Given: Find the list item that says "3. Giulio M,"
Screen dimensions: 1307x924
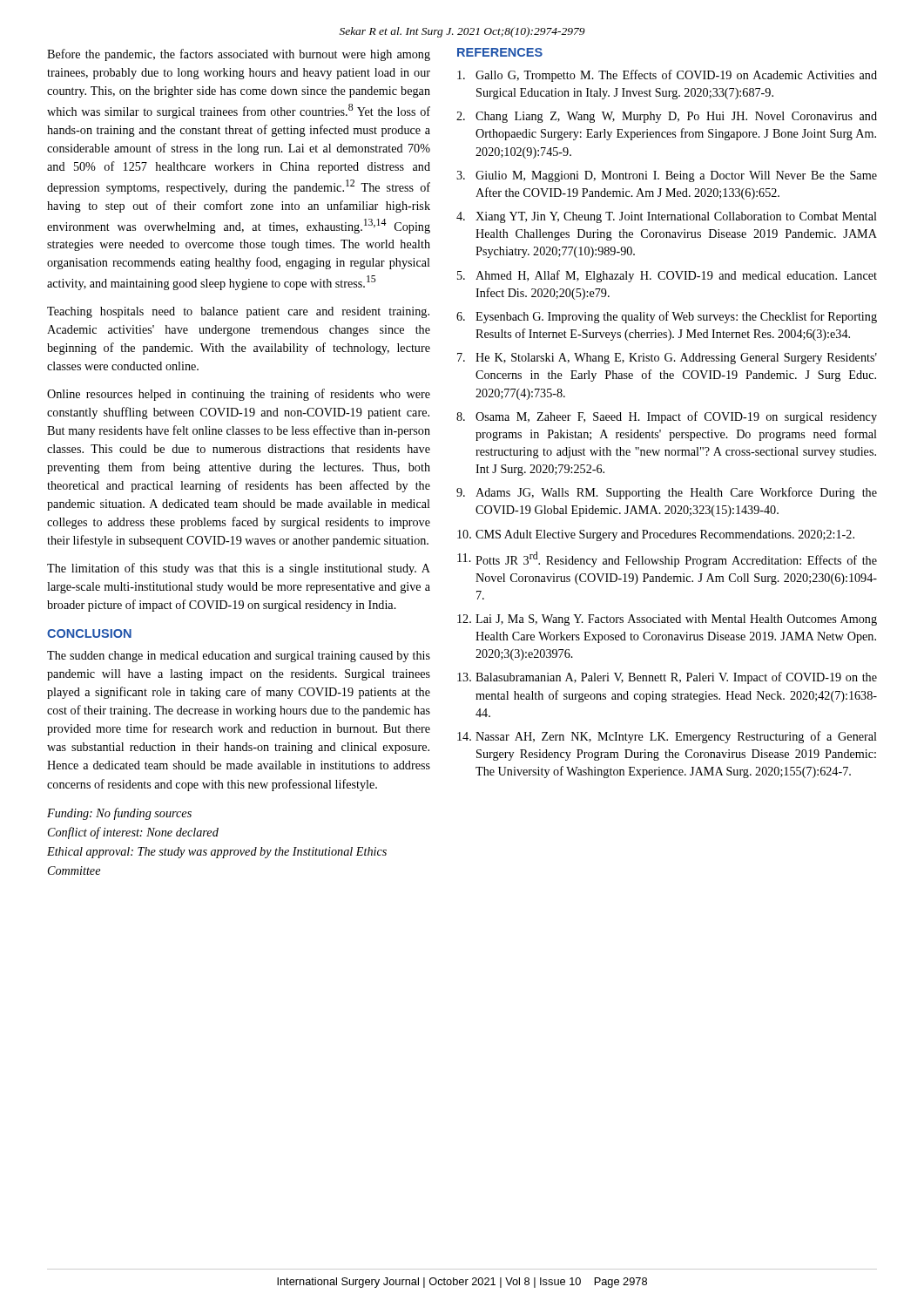Looking at the screenshot, I should point(667,184).
